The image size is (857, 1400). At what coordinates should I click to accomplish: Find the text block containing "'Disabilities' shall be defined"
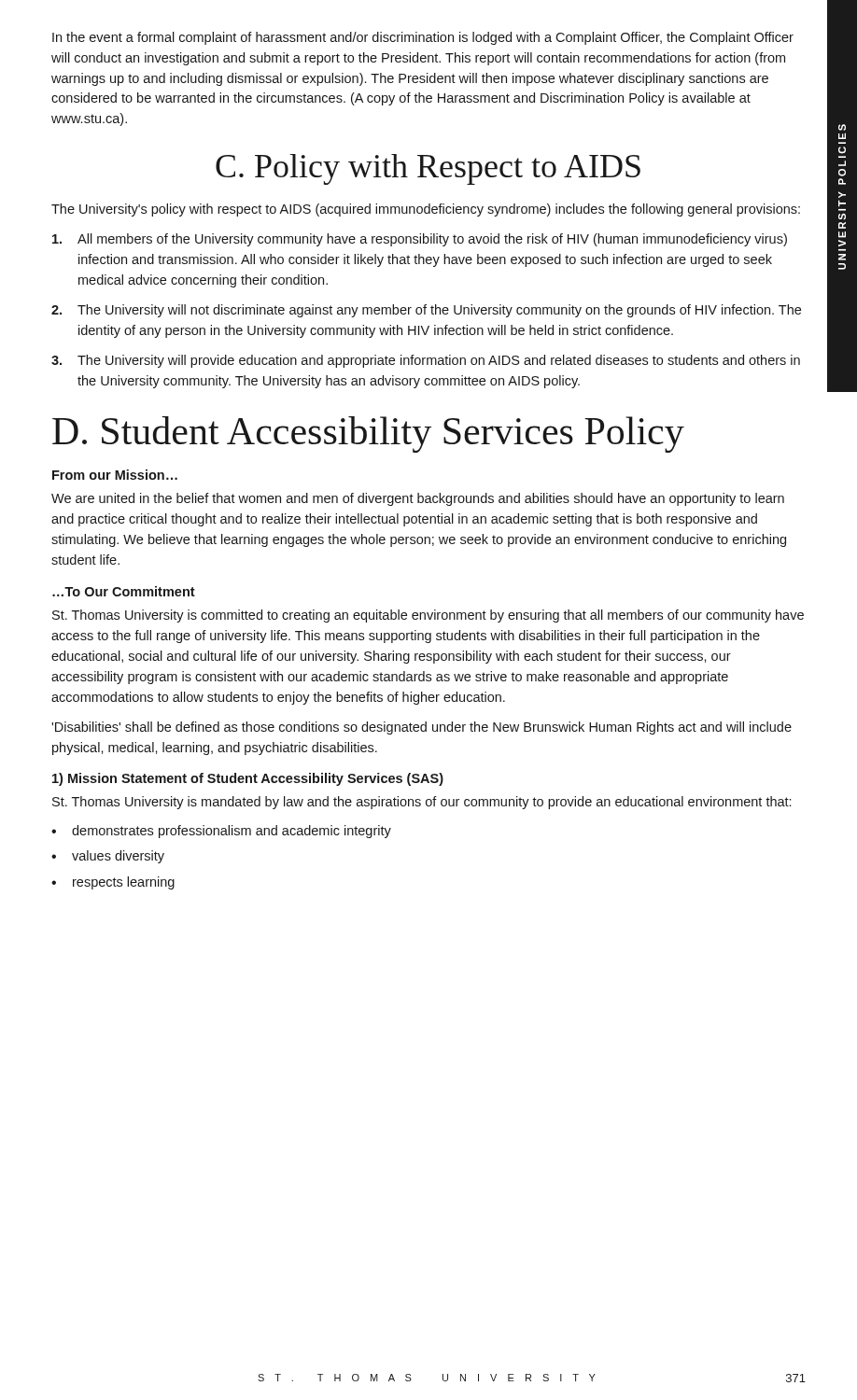click(x=421, y=737)
